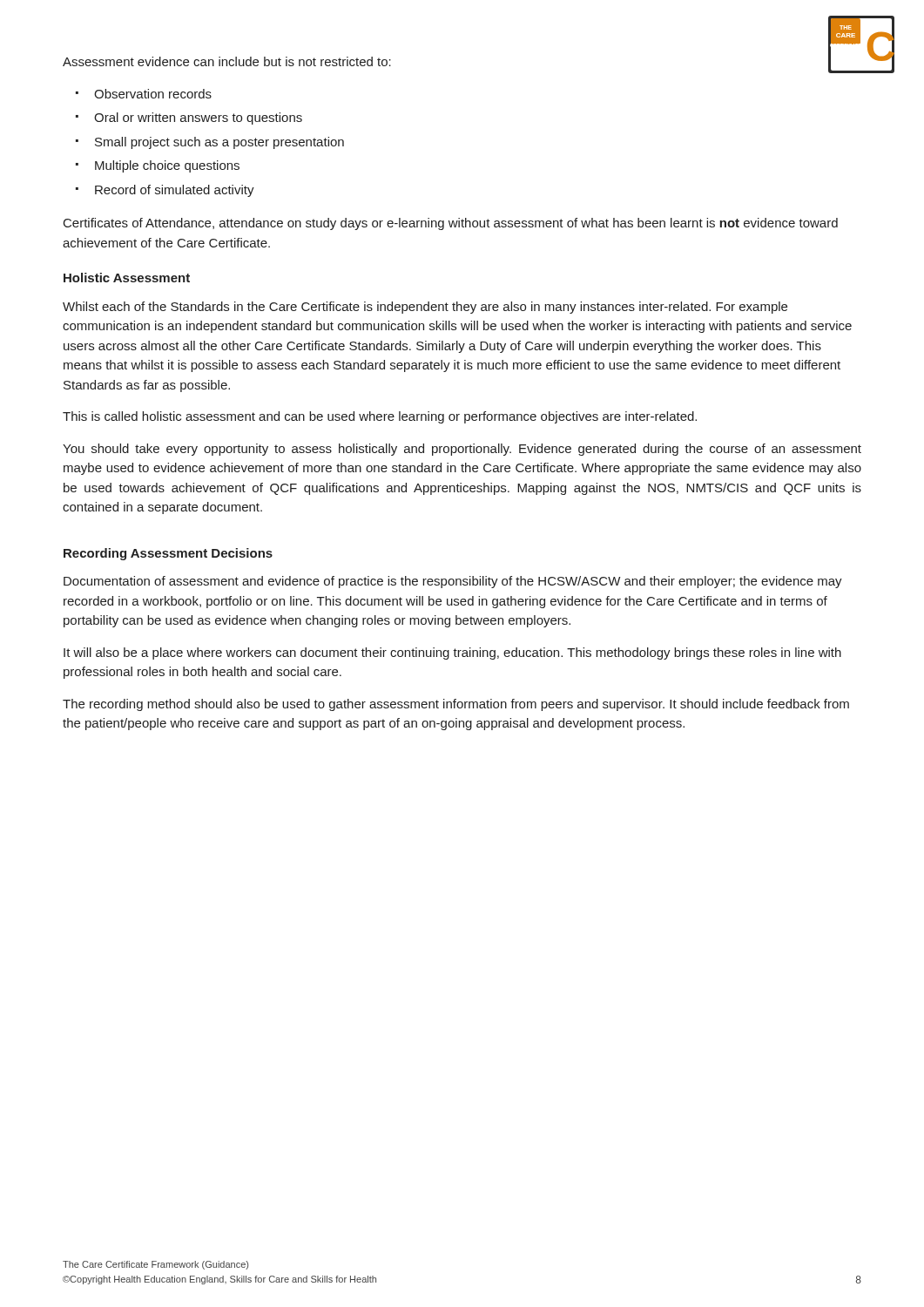The image size is (924, 1307).
Task: Navigate to the region starting "You should take every"
Action: pos(462,478)
